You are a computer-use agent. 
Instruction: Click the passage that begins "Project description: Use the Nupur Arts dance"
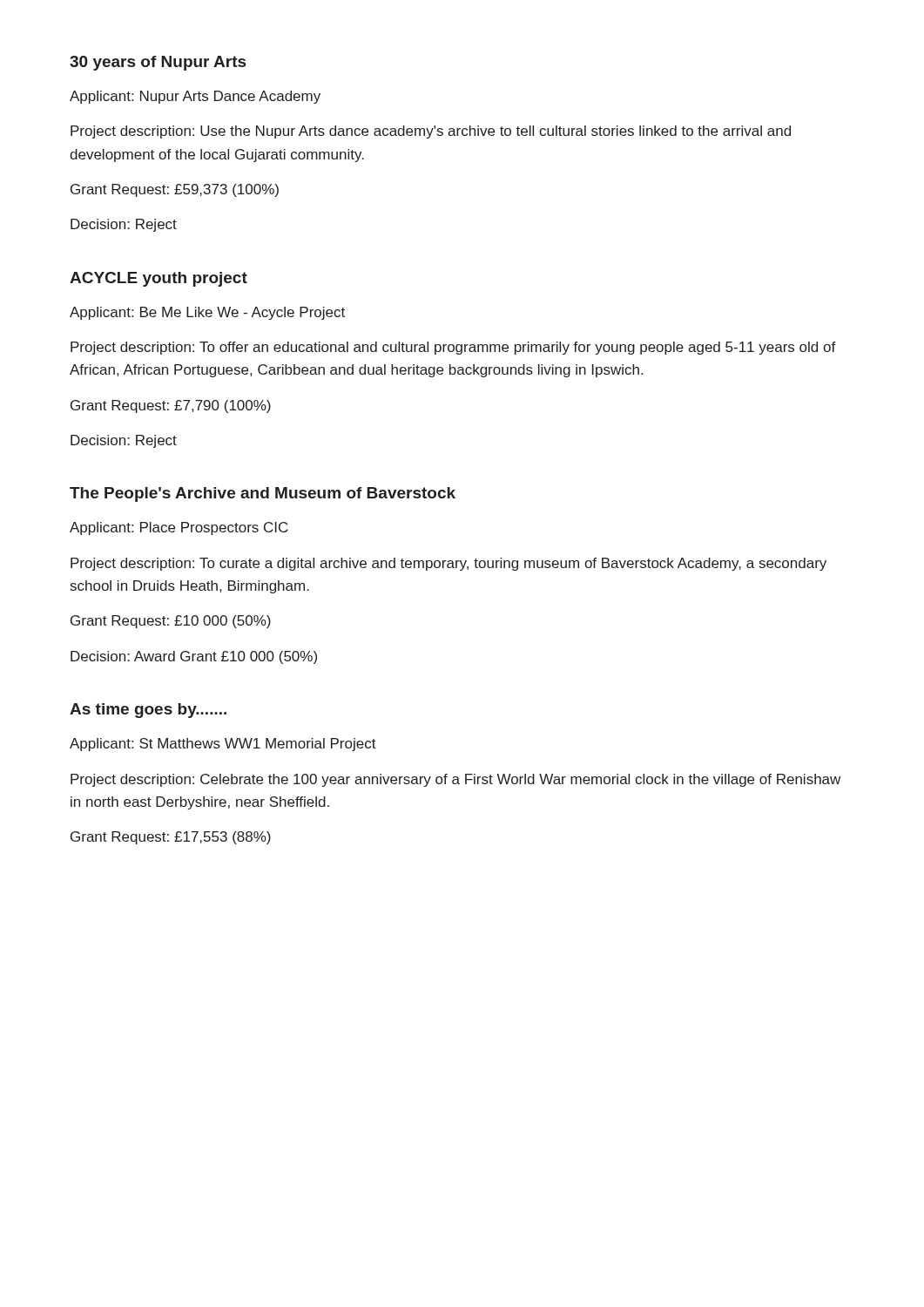(x=431, y=143)
